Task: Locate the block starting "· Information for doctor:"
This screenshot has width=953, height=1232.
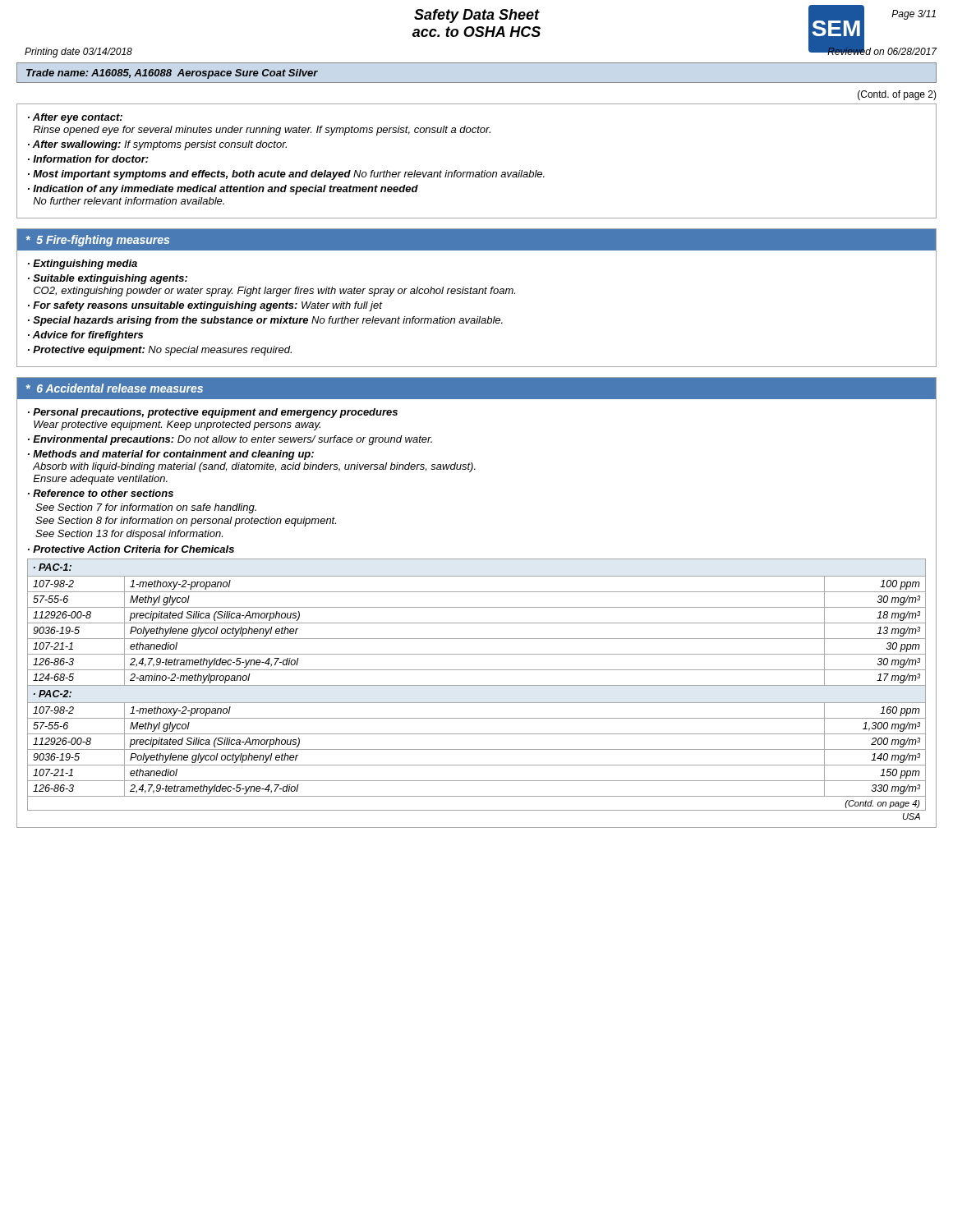Action: point(88,159)
